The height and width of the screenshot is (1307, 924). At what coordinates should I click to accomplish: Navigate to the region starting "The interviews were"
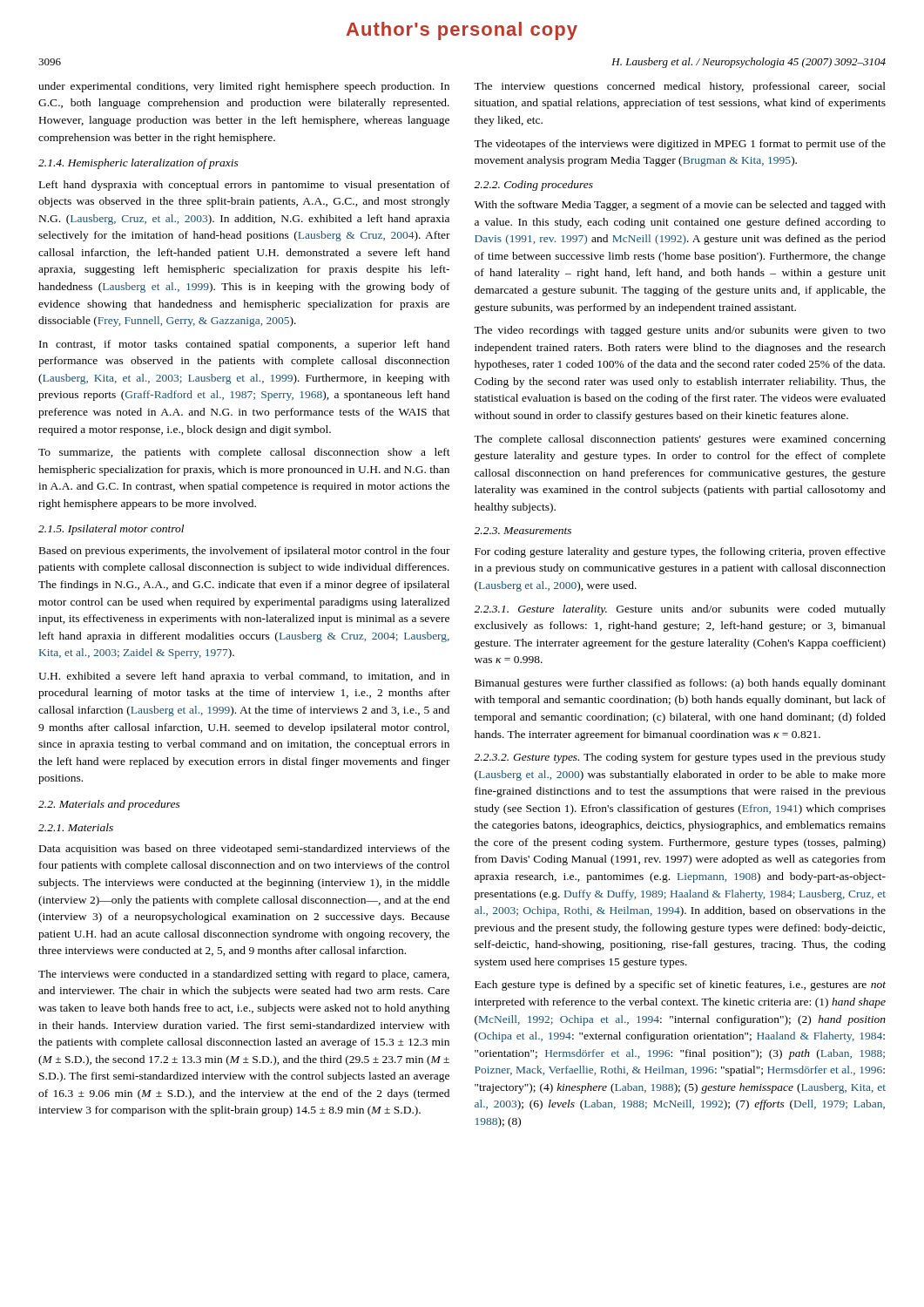point(244,1042)
